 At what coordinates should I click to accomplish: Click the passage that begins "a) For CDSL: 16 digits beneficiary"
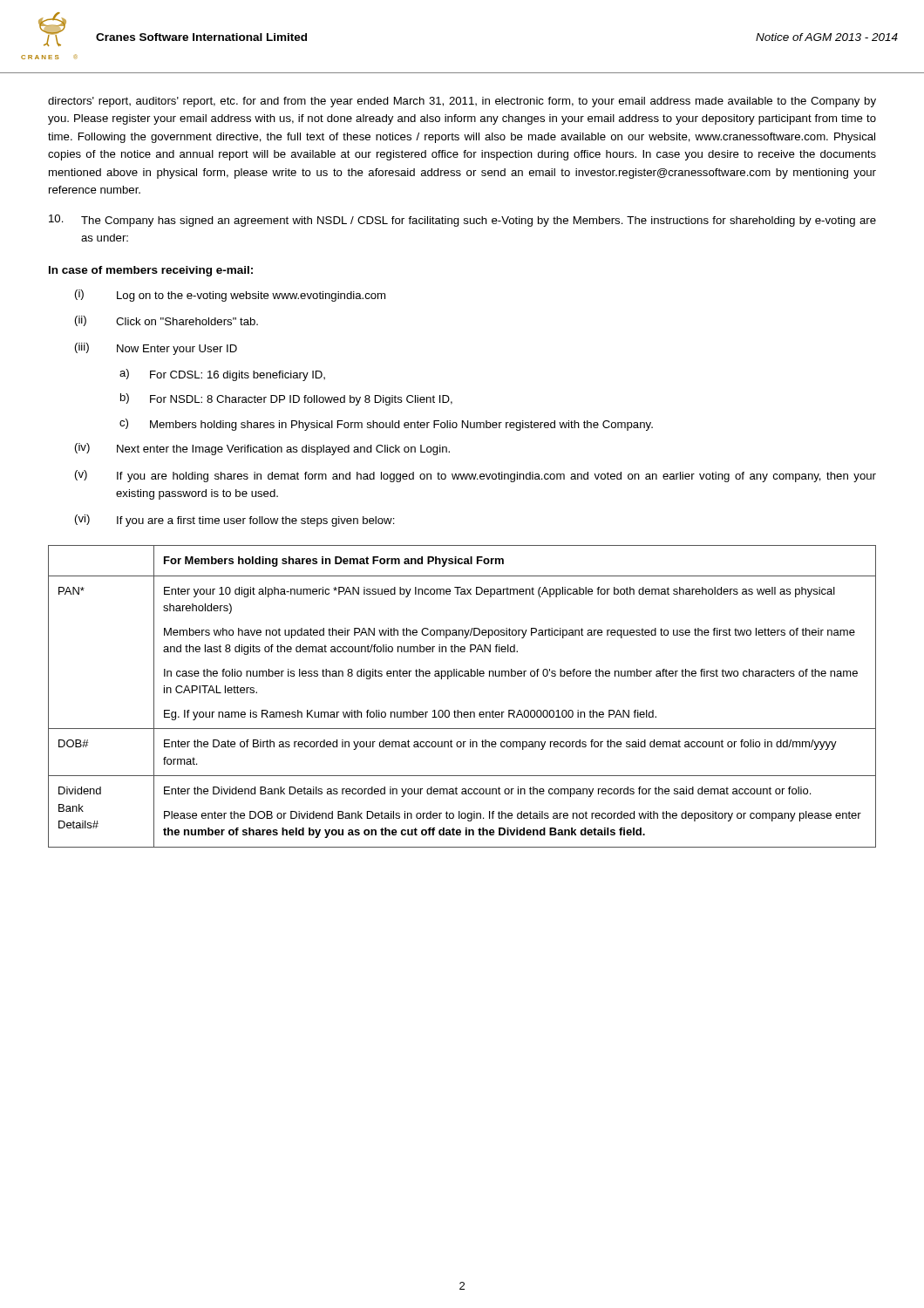click(223, 375)
